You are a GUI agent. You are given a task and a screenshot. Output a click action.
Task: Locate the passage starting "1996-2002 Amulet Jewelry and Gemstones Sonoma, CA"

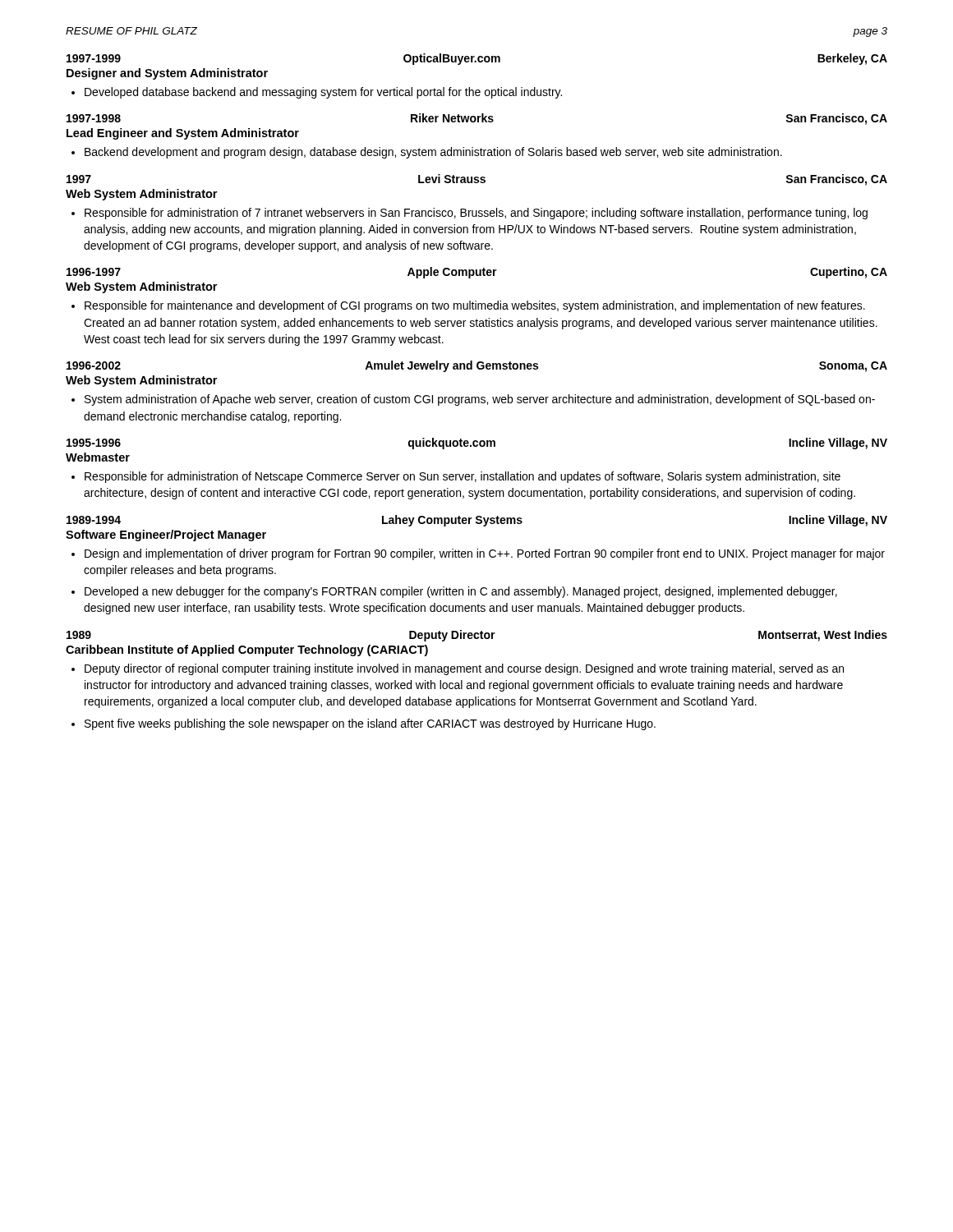(x=476, y=366)
